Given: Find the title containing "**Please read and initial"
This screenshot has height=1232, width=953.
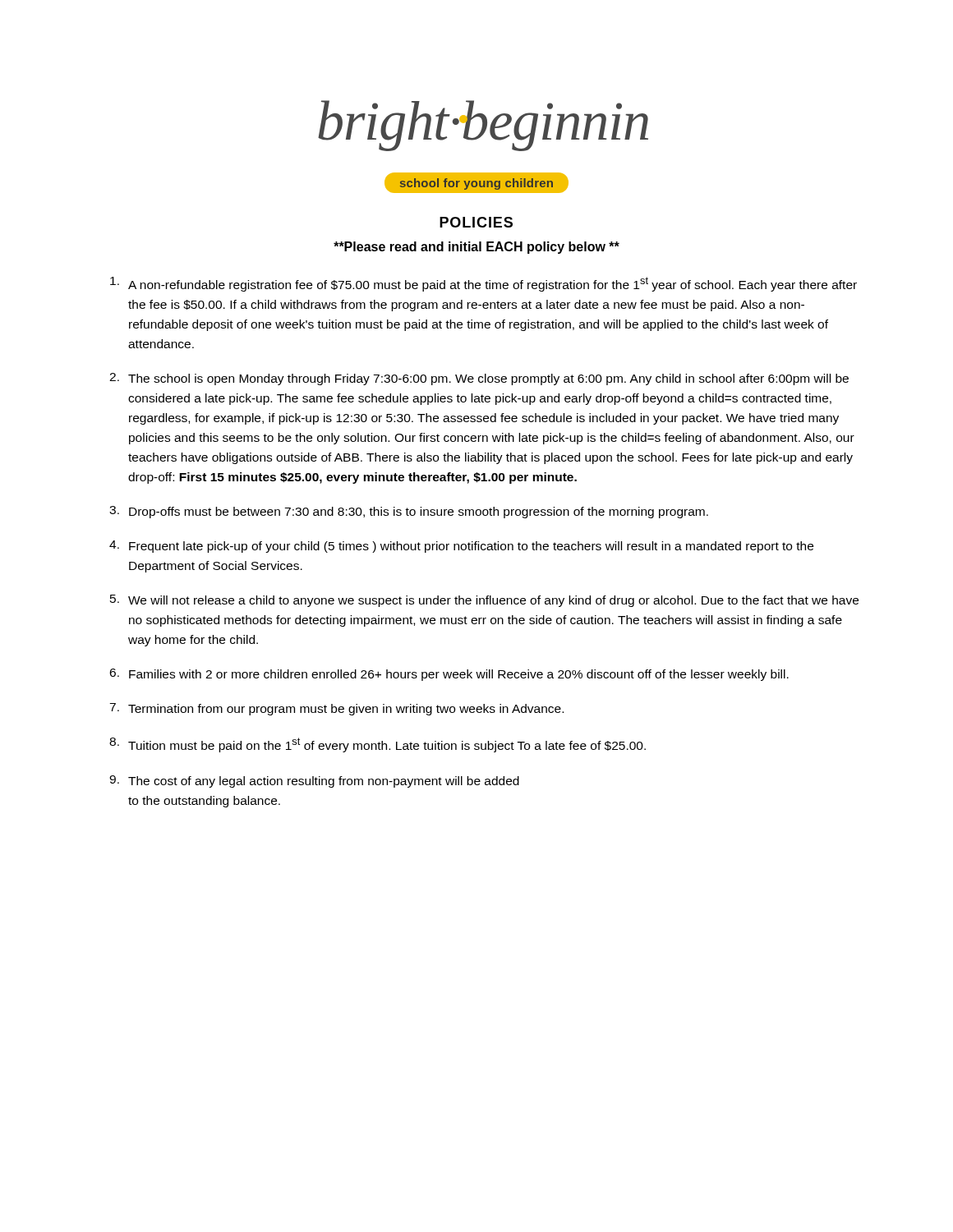Looking at the screenshot, I should click(x=476, y=247).
